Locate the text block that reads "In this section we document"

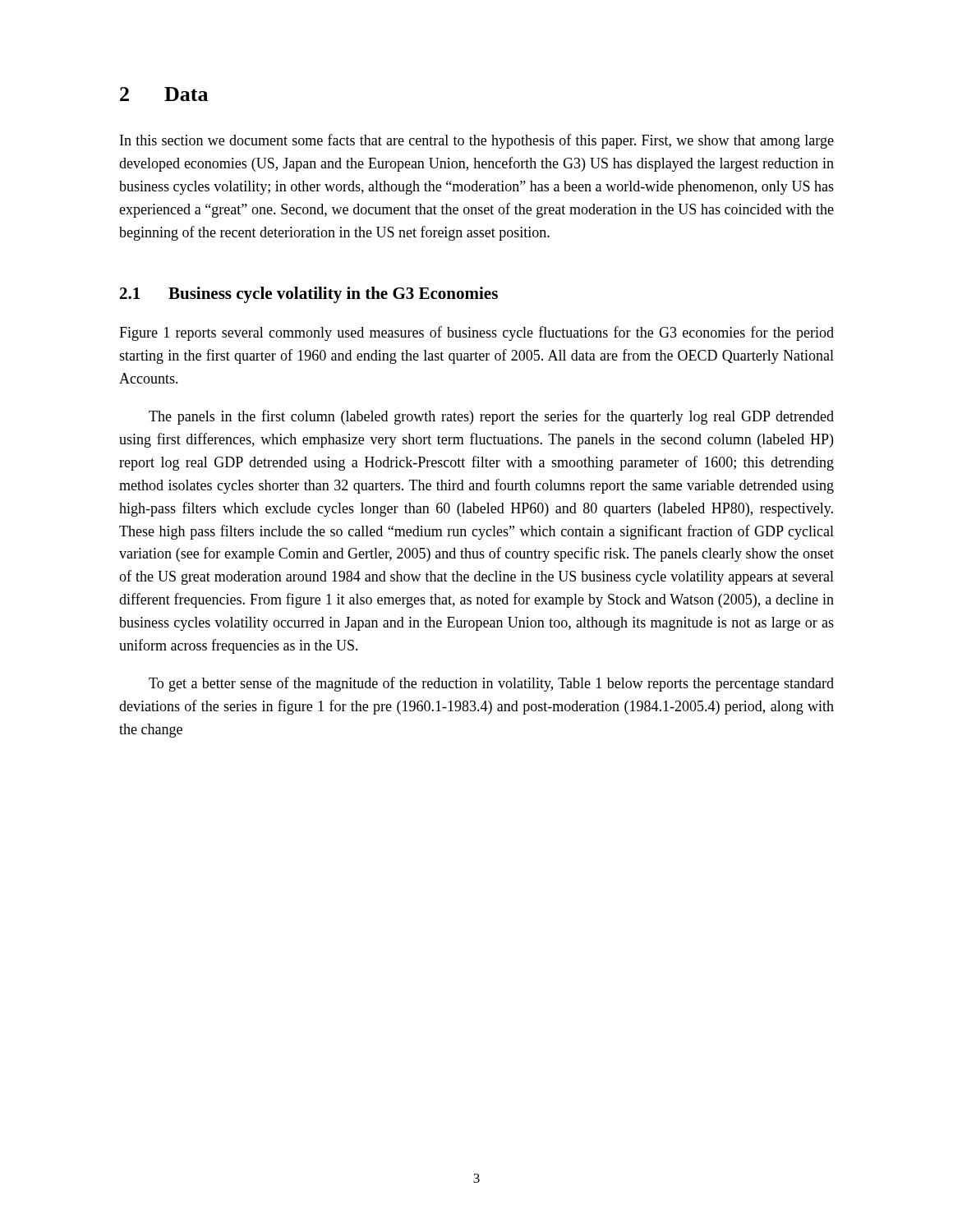(476, 187)
